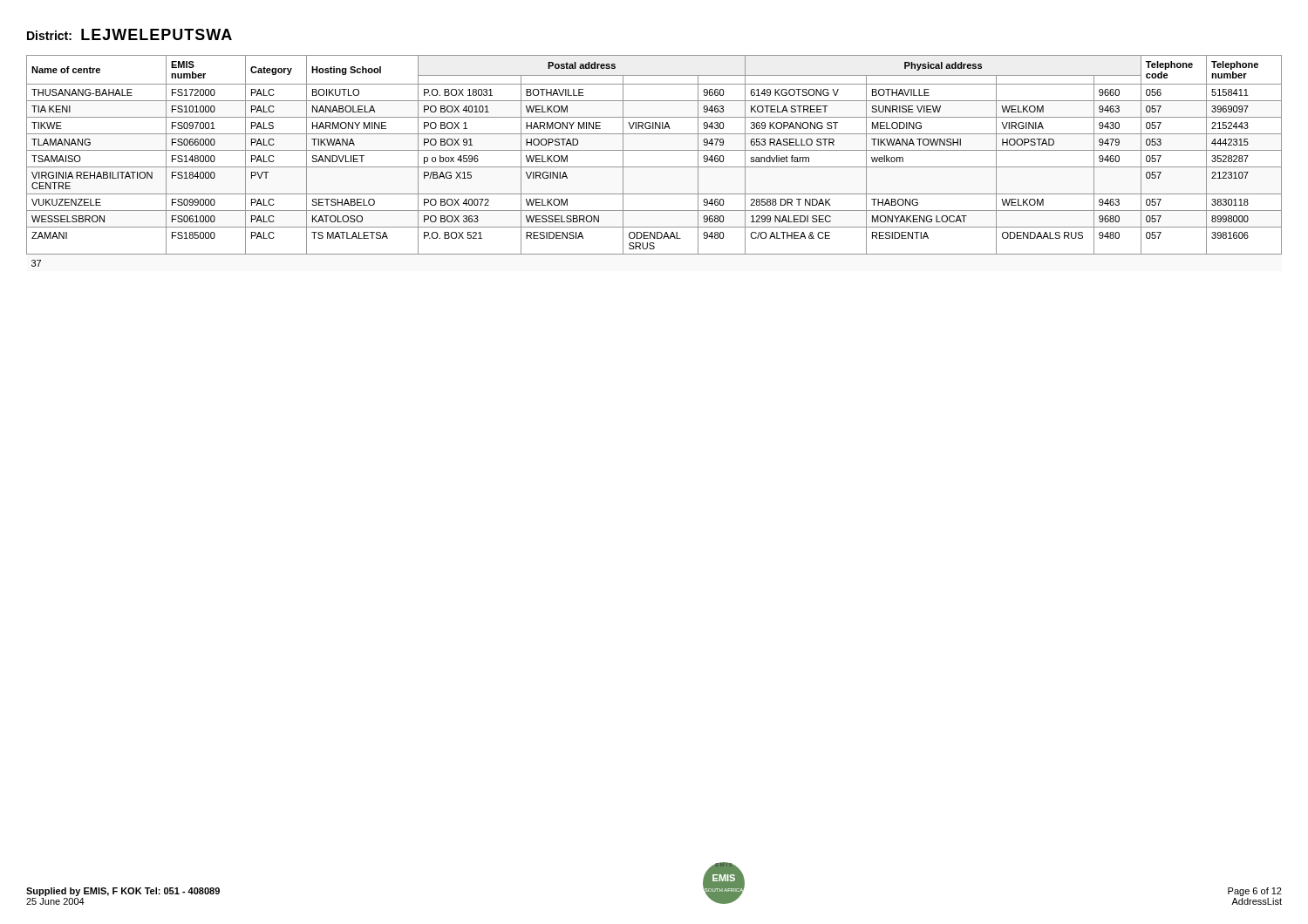Point to the region starting "District: LEJWELEPUTSWA"

(130, 35)
